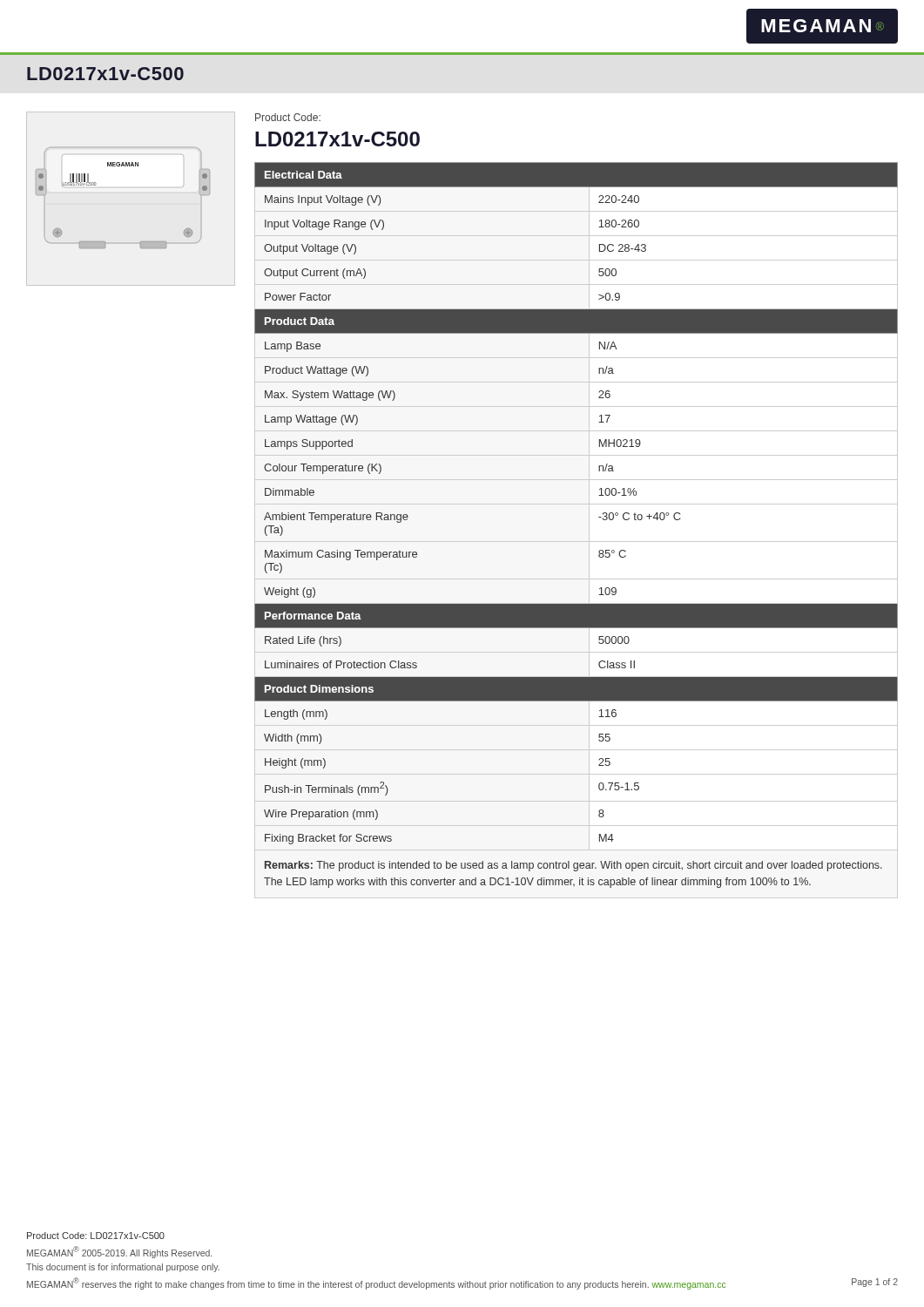Image resolution: width=924 pixels, height=1307 pixels.
Task: Select the photo
Action: pos(131,199)
